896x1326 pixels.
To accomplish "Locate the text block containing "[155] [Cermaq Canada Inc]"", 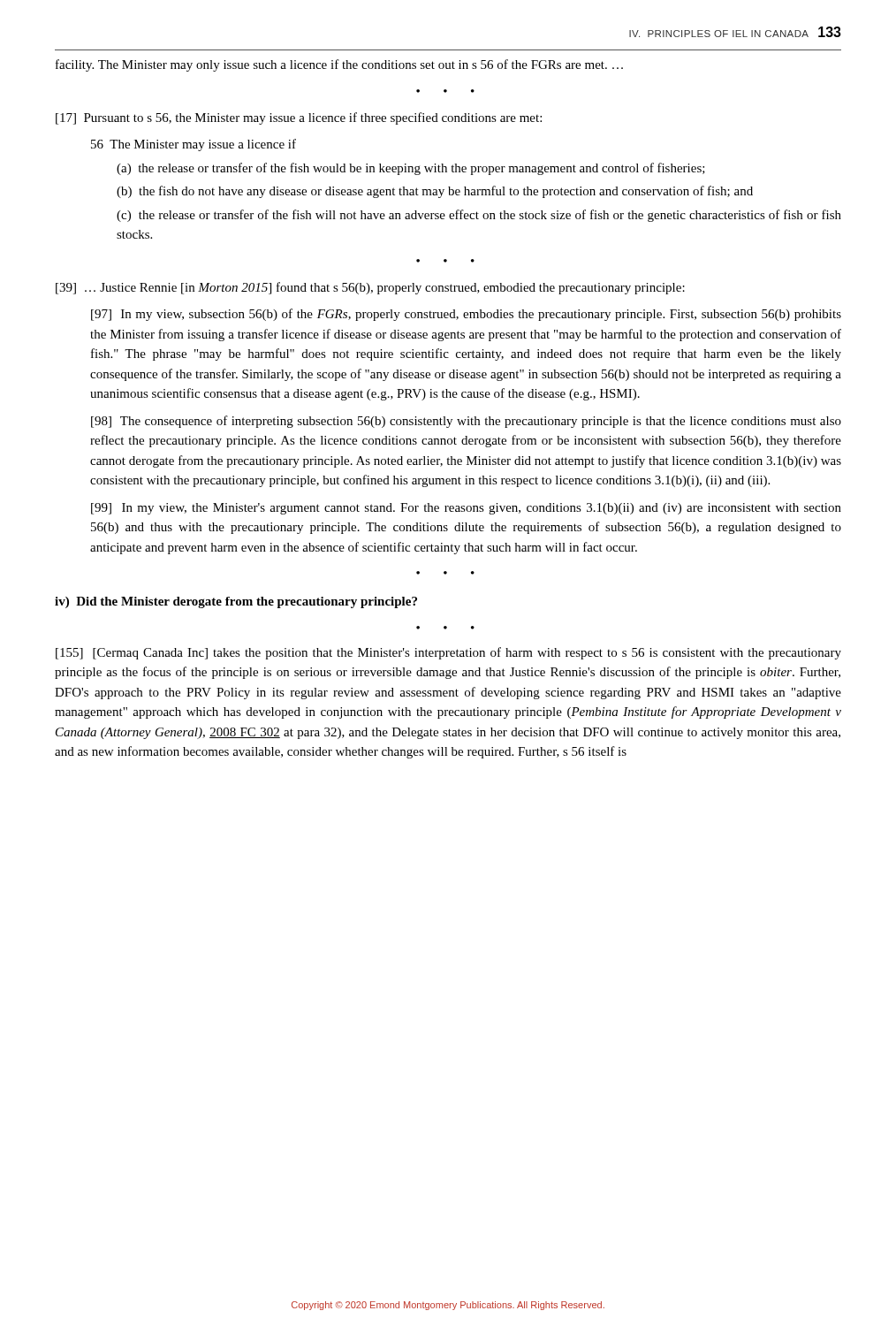I will tap(448, 702).
